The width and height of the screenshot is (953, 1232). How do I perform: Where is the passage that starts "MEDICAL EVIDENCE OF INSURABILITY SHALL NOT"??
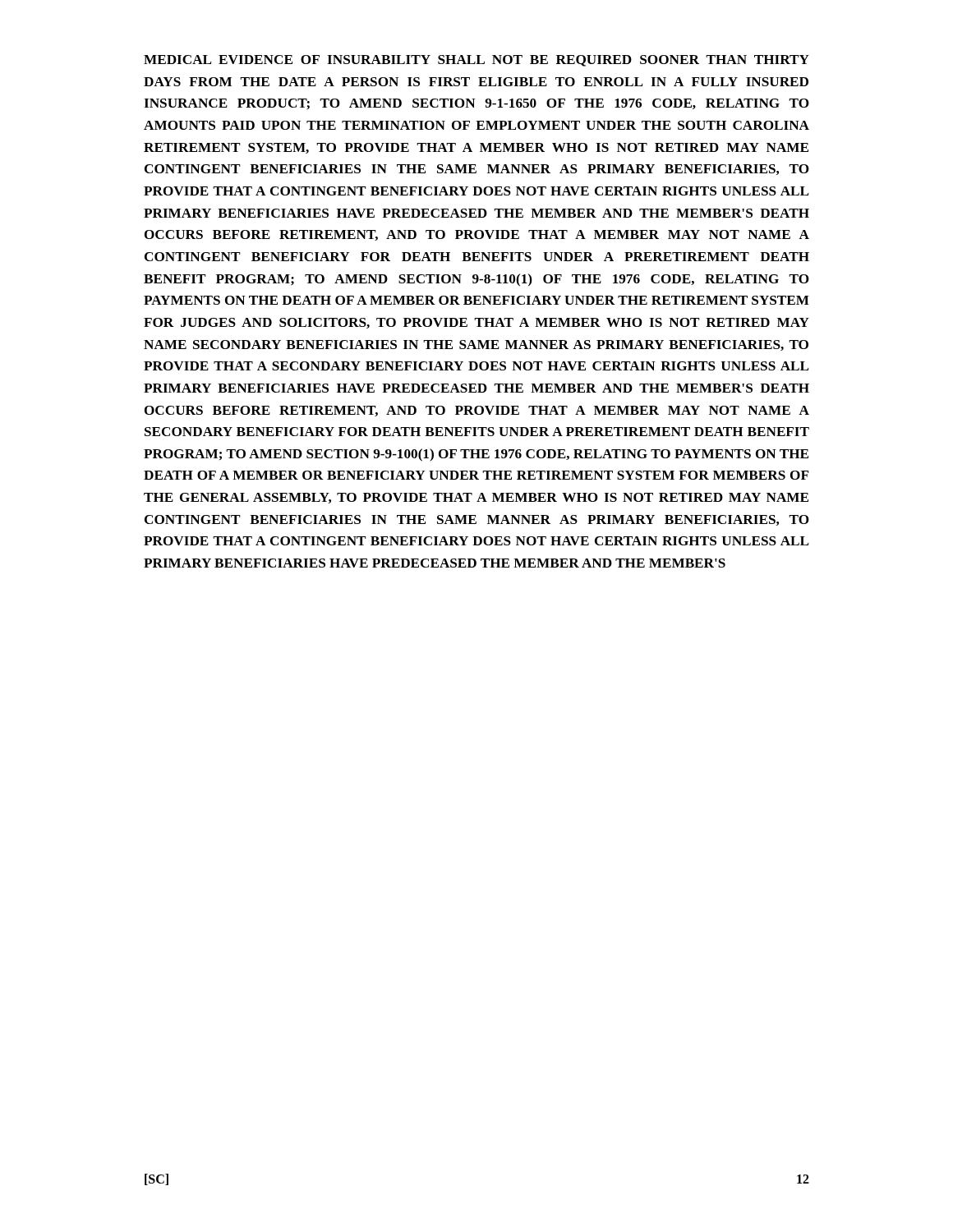click(476, 311)
